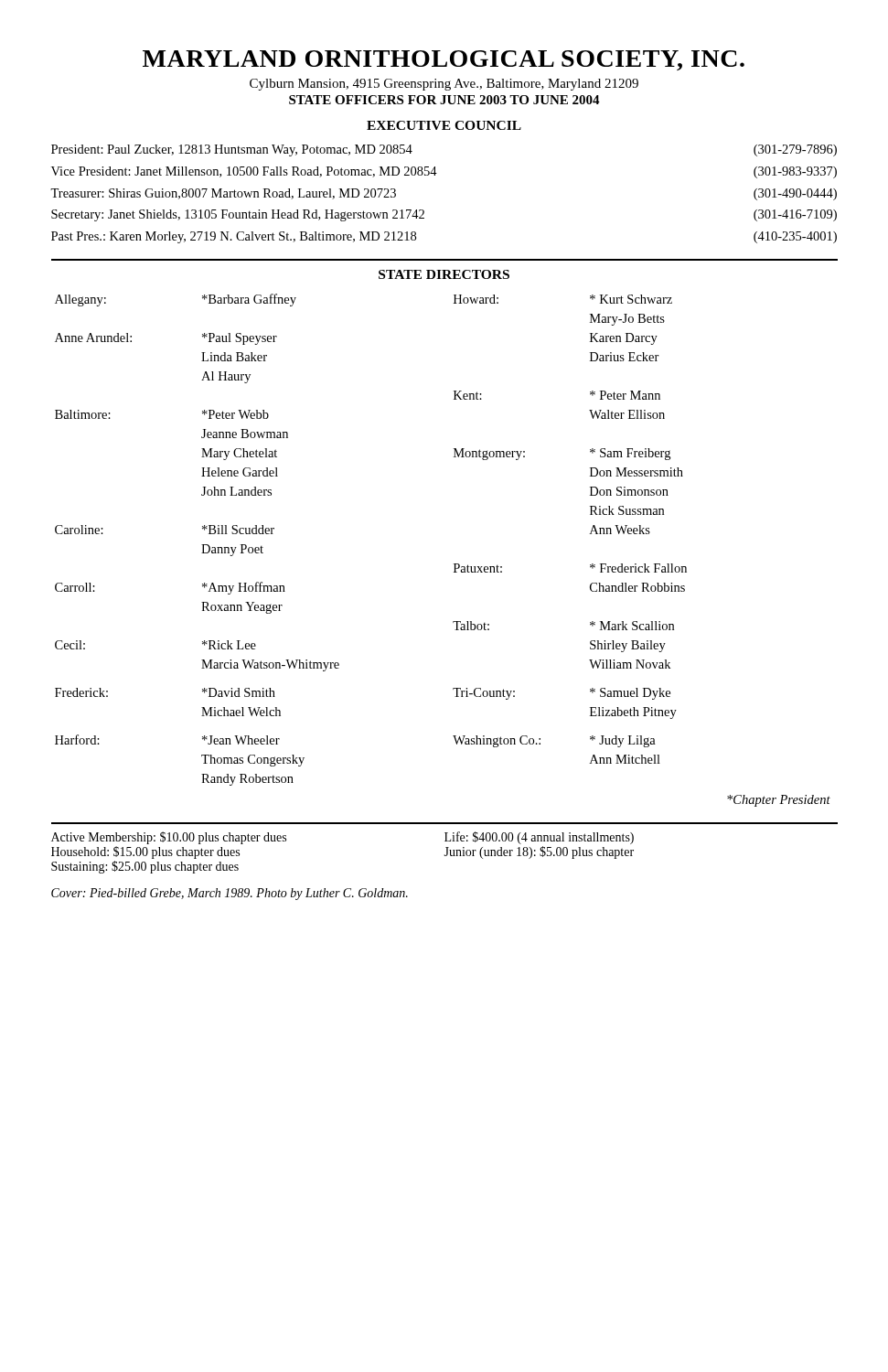Find the title with the text "MARYLAND ORNITHOLOGICAL SOCIETY,"
The image size is (888, 1372).
pyautogui.click(x=444, y=58)
